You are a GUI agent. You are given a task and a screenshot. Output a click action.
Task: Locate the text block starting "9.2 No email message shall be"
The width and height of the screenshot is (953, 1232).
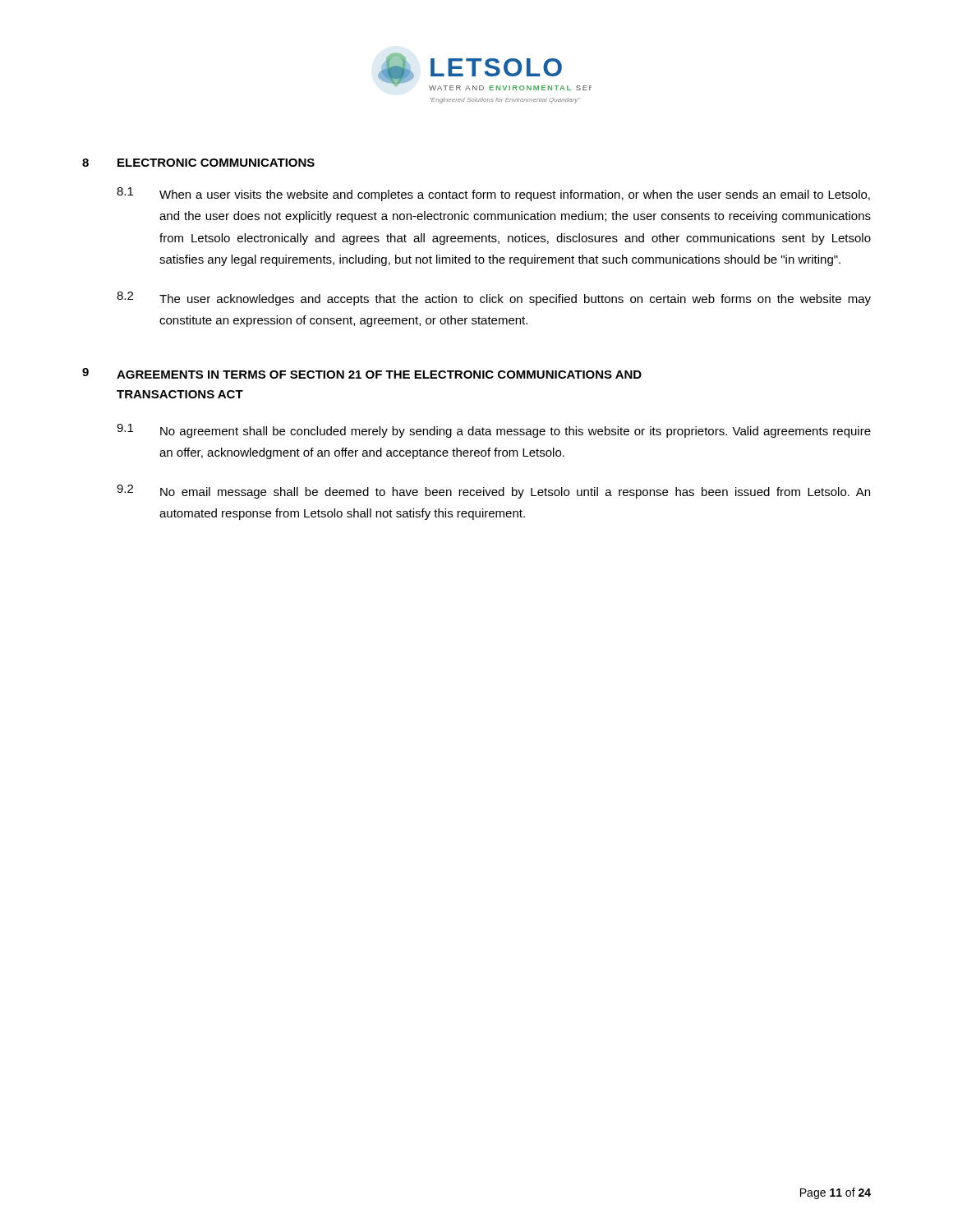point(494,503)
